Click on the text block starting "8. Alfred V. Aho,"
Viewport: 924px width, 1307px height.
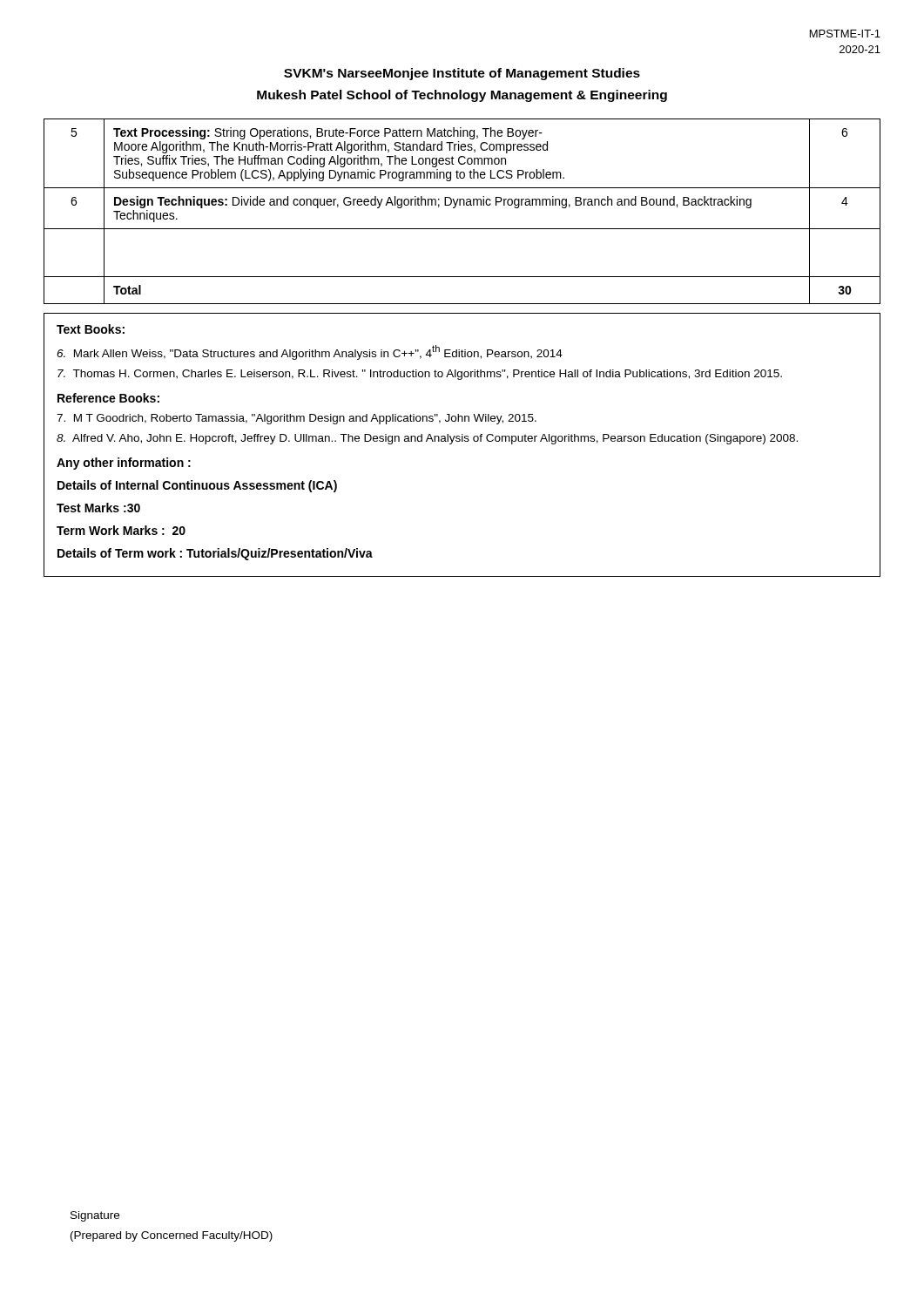(428, 438)
